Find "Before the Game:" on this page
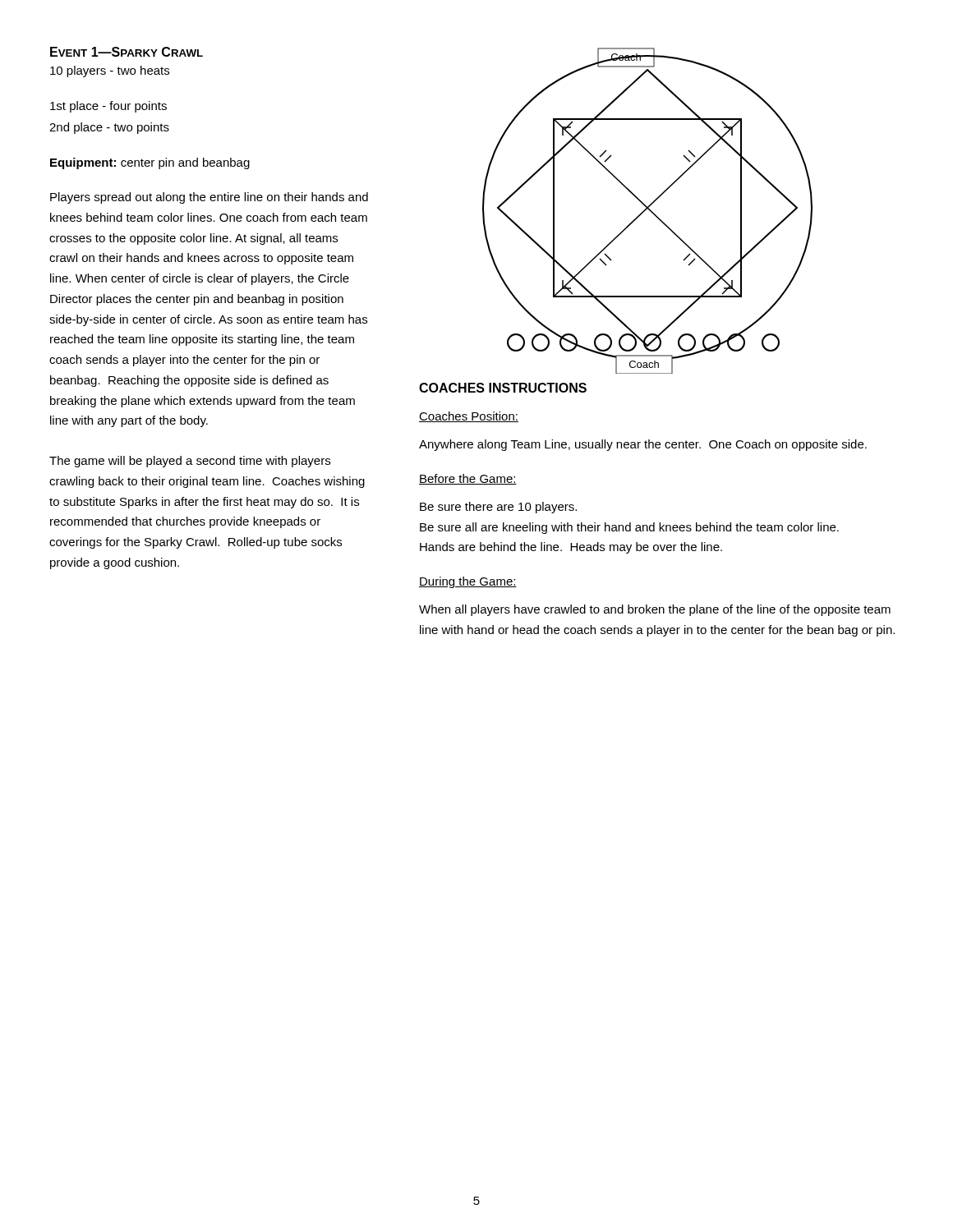Screen dimensions: 1232x953 [x=468, y=478]
